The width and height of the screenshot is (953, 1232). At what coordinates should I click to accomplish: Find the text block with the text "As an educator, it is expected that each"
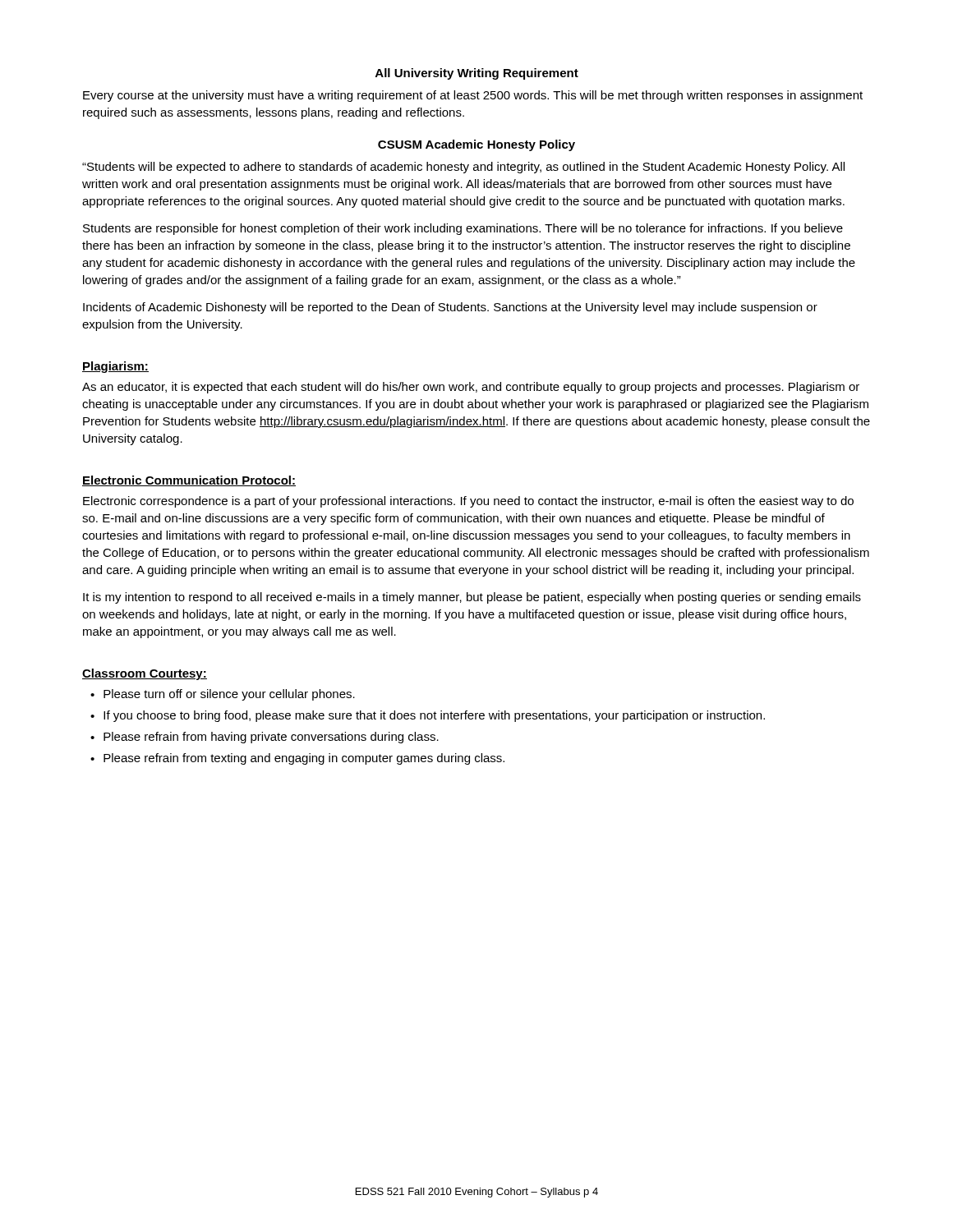tap(476, 412)
